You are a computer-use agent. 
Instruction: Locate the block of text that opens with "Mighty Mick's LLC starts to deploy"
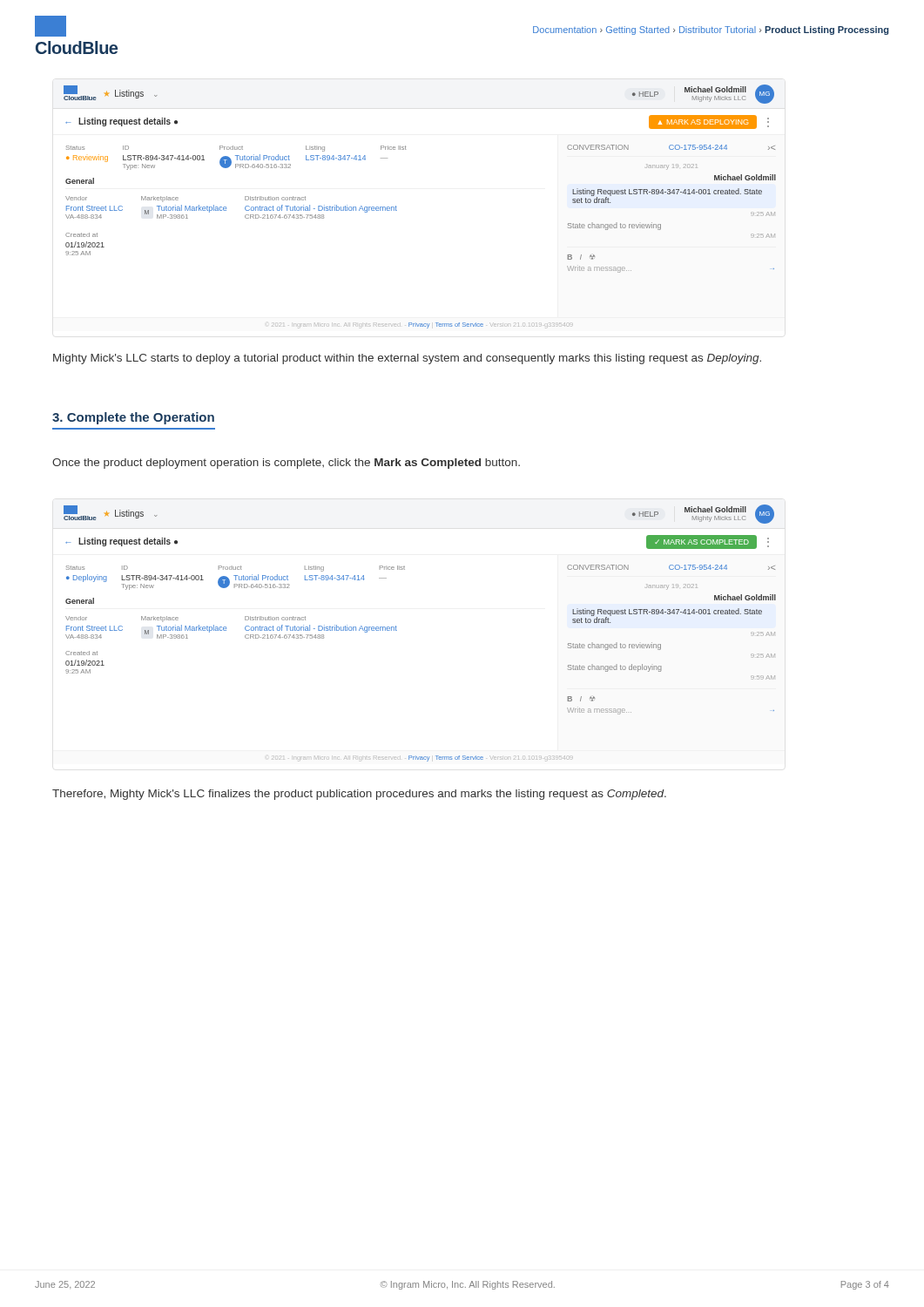click(x=407, y=358)
